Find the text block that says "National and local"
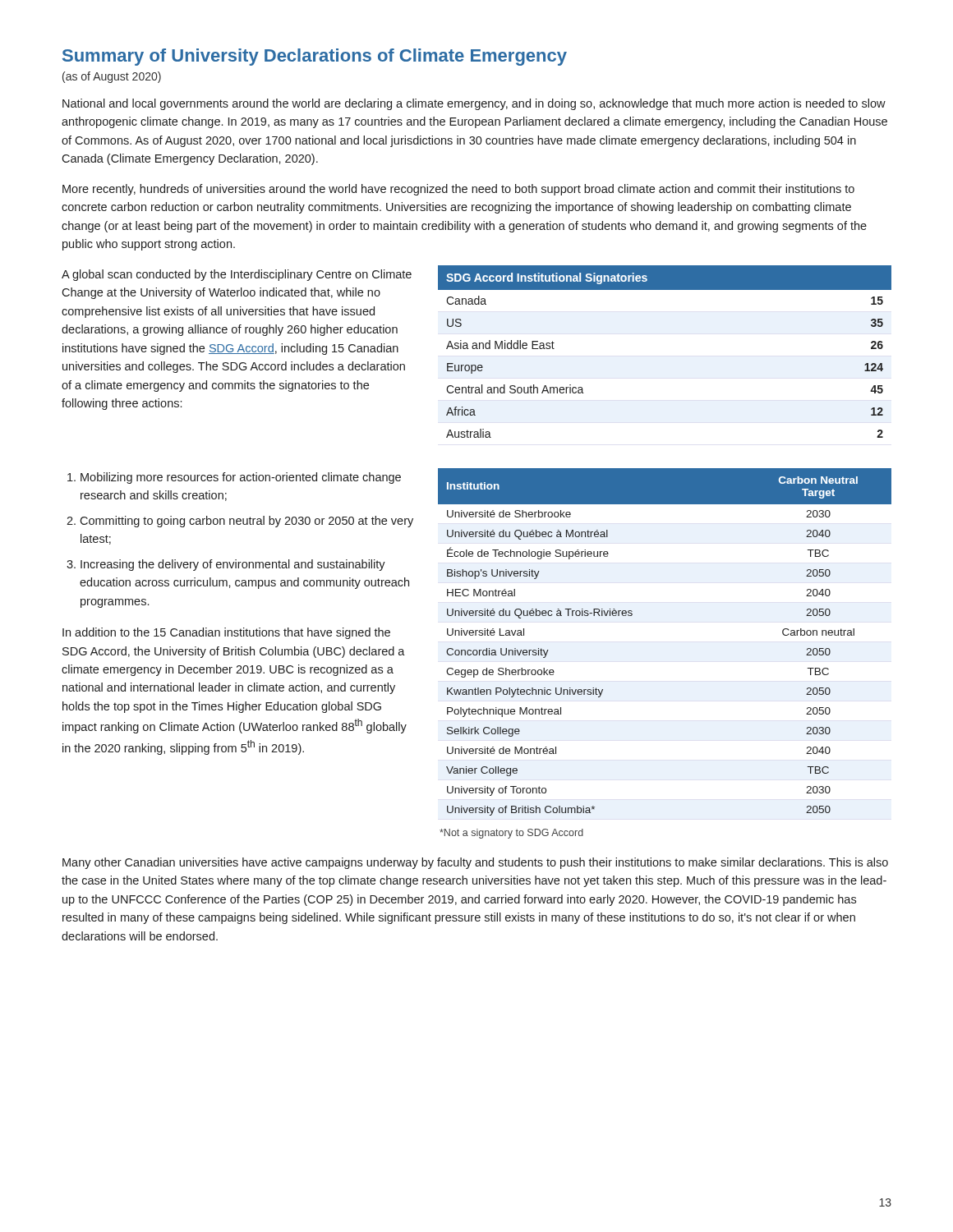The image size is (953, 1232). pyautogui.click(x=475, y=131)
